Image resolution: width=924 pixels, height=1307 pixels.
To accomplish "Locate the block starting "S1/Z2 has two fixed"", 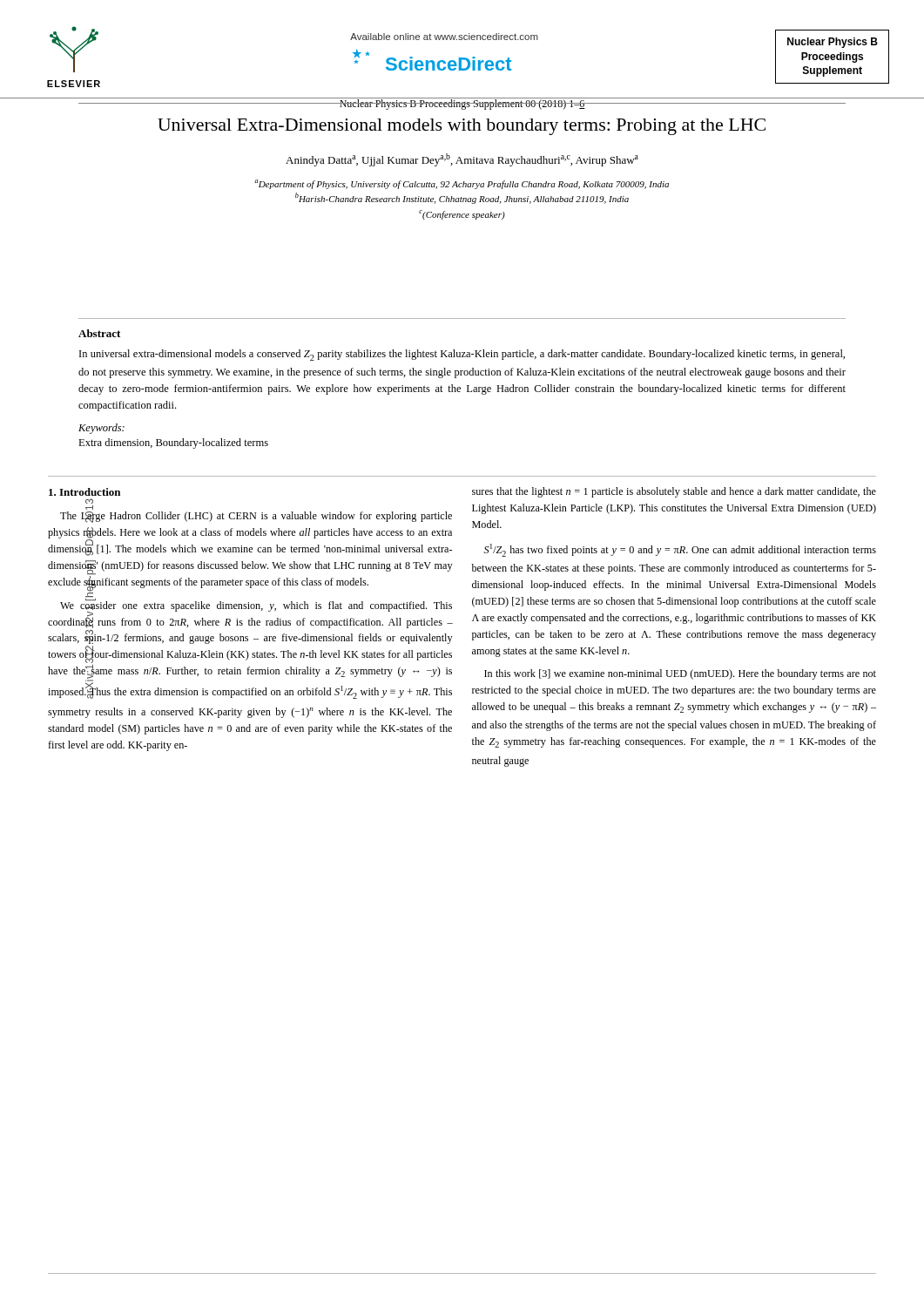I will pos(674,599).
